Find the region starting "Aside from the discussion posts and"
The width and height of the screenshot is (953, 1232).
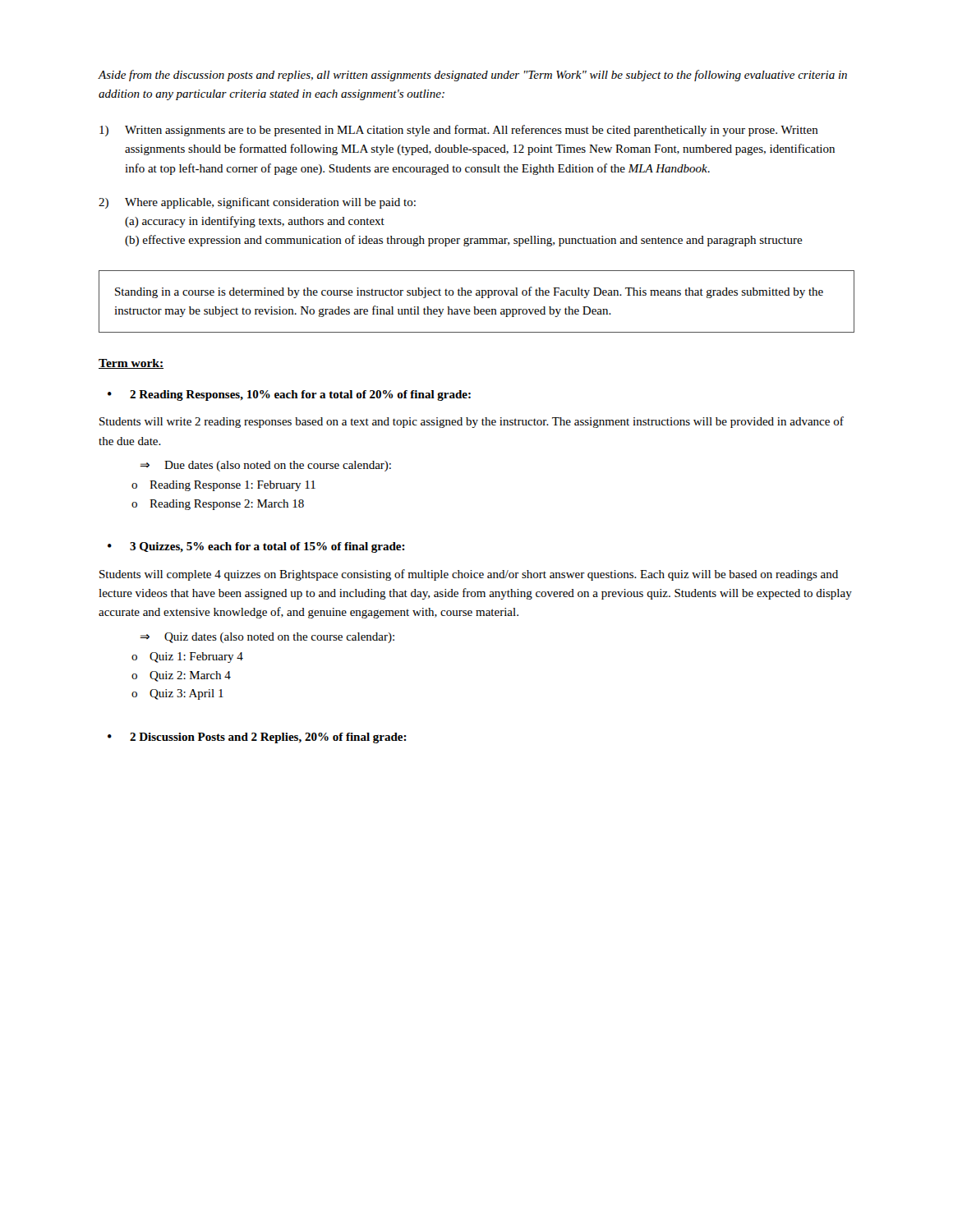[x=473, y=84]
